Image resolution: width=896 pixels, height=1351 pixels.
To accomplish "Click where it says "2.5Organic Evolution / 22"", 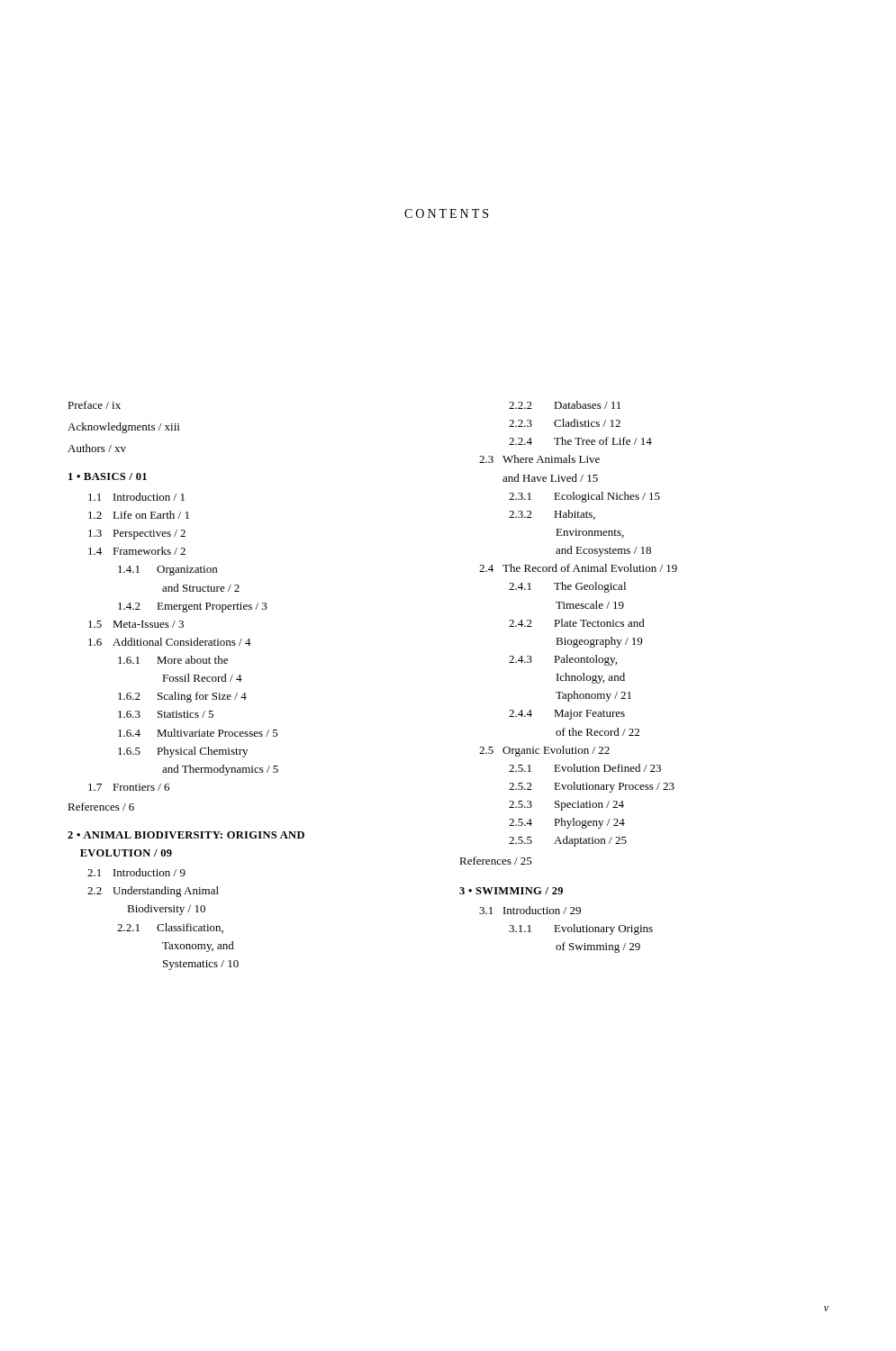I will click(x=544, y=750).
